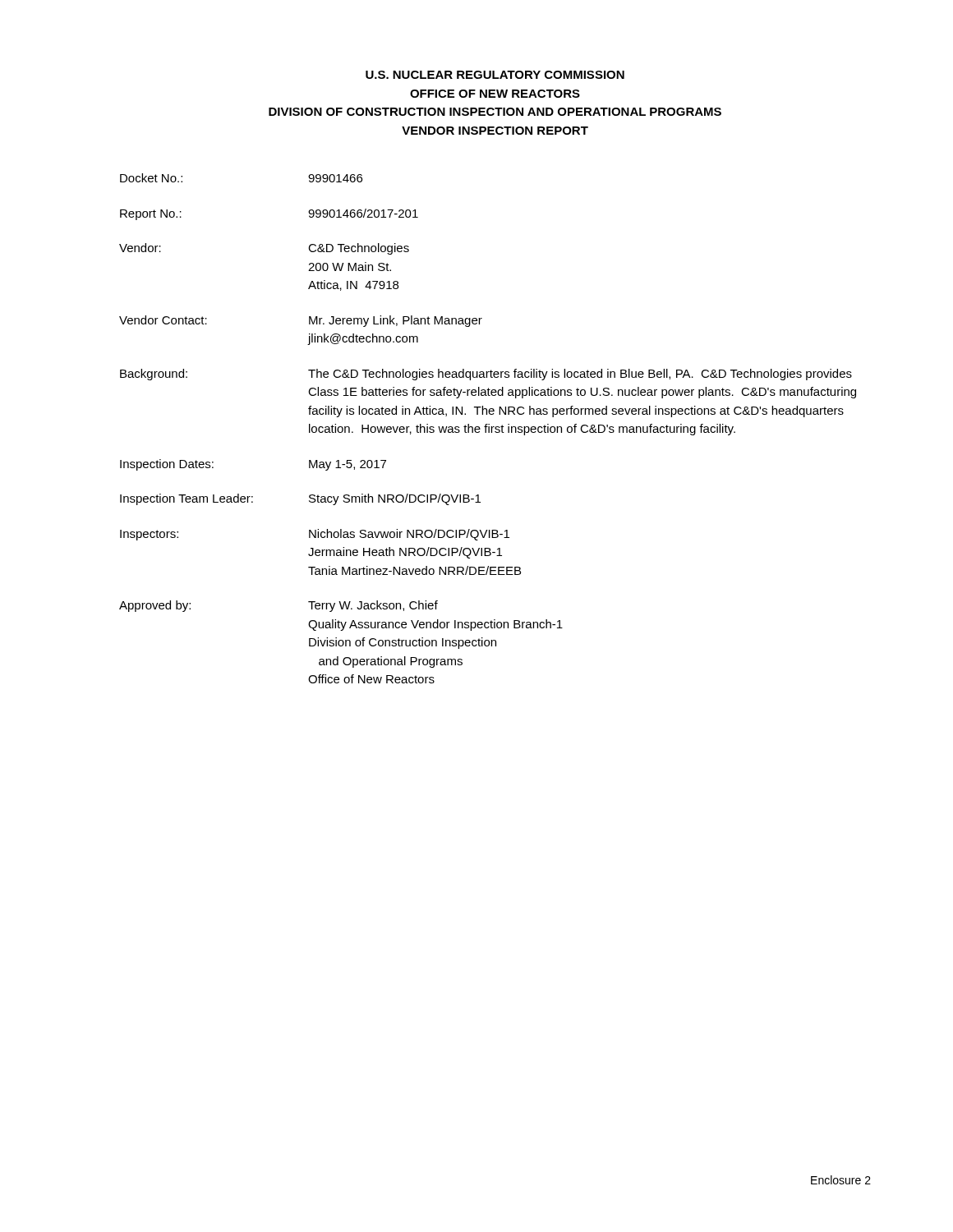Find the element starting "Vendor Contact: Mr. Jeremy Link, Plant Managerjlink@cdtechno.com"

pyautogui.click(x=164, y=322)
